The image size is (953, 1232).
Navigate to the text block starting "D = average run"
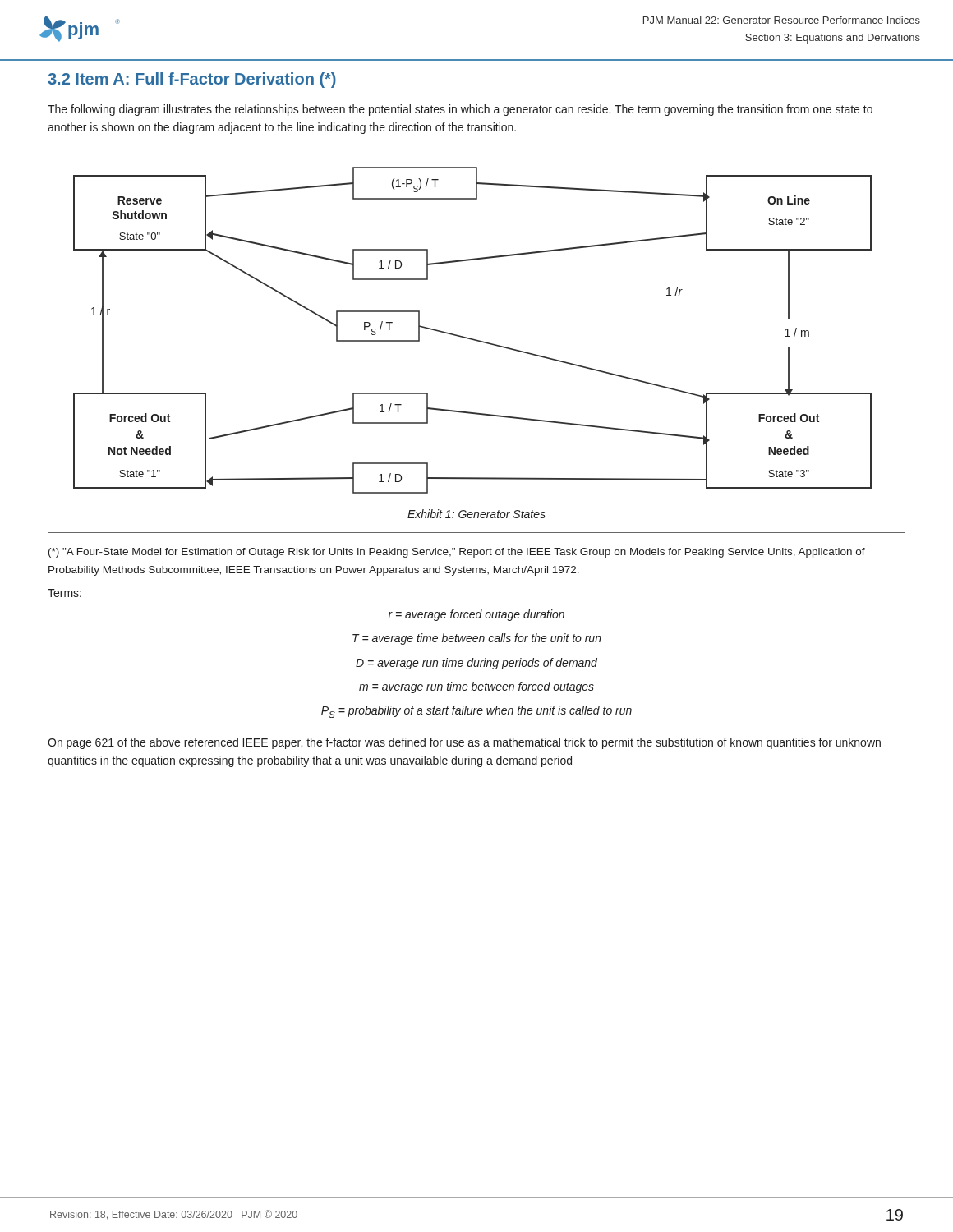pyautogui.click(x=476, y=663)
